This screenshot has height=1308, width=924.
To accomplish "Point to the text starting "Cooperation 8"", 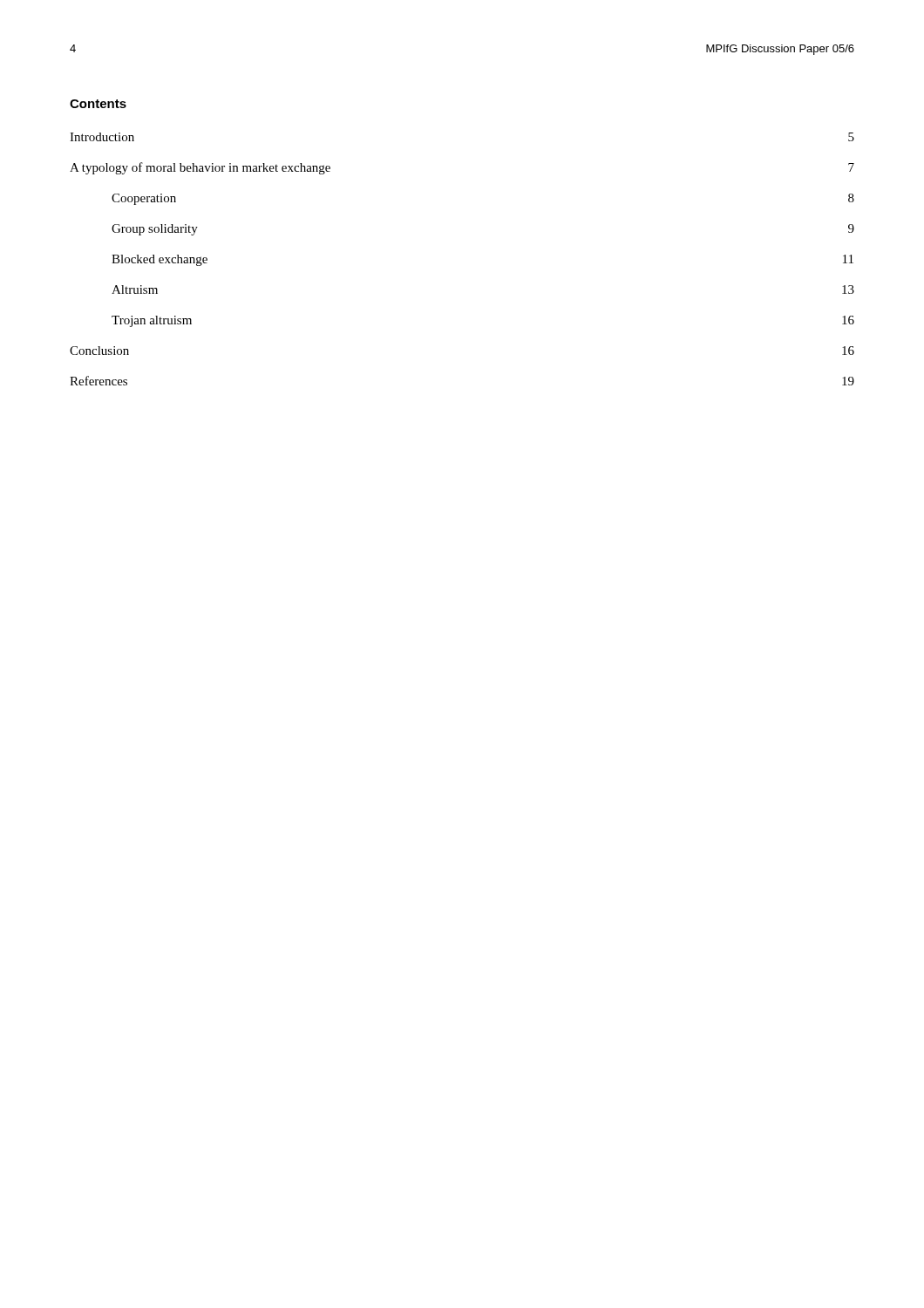I will coord(143,199).
